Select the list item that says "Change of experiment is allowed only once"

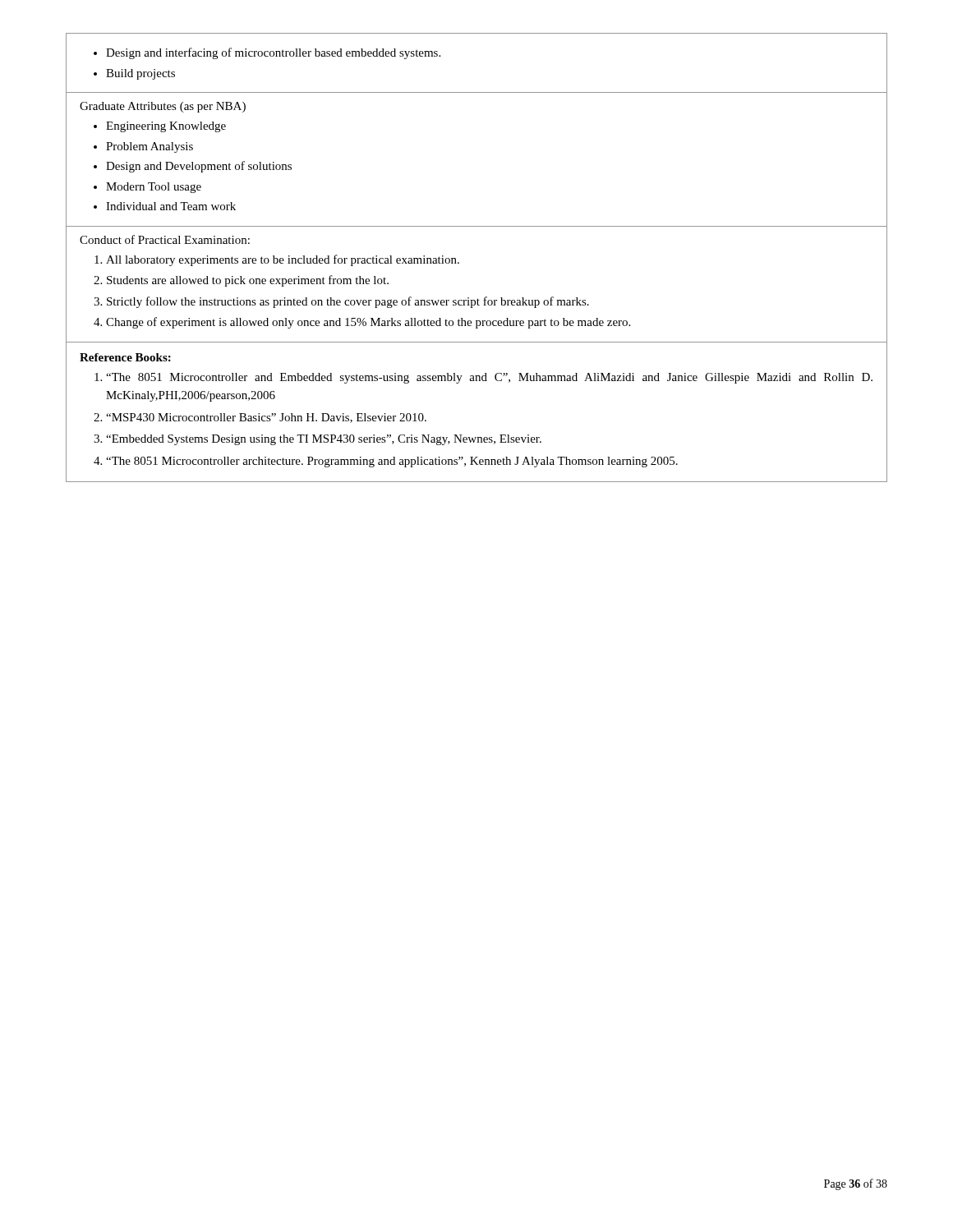[490, 322]
